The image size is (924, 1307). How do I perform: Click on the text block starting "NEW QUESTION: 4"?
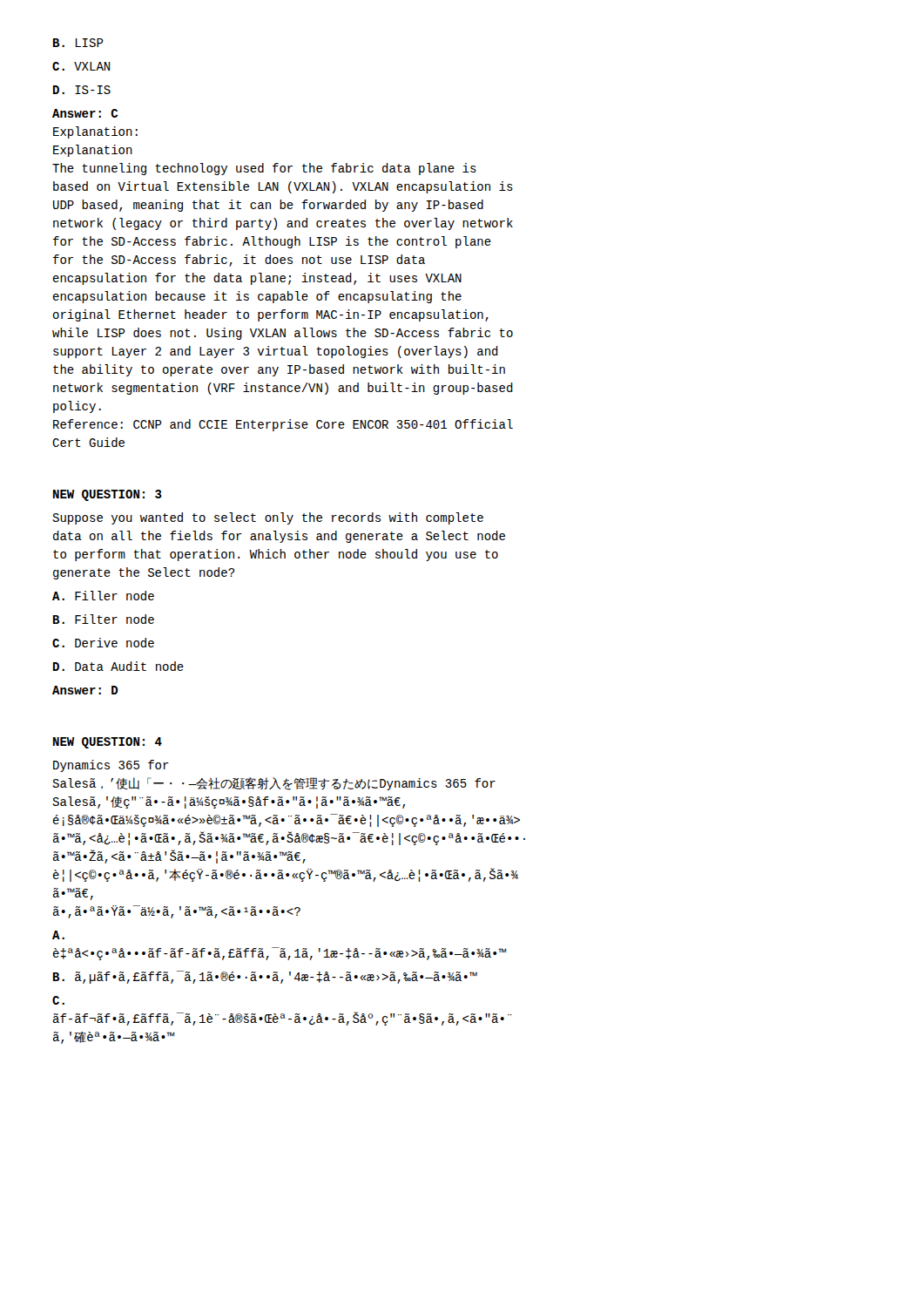point(107,742)
